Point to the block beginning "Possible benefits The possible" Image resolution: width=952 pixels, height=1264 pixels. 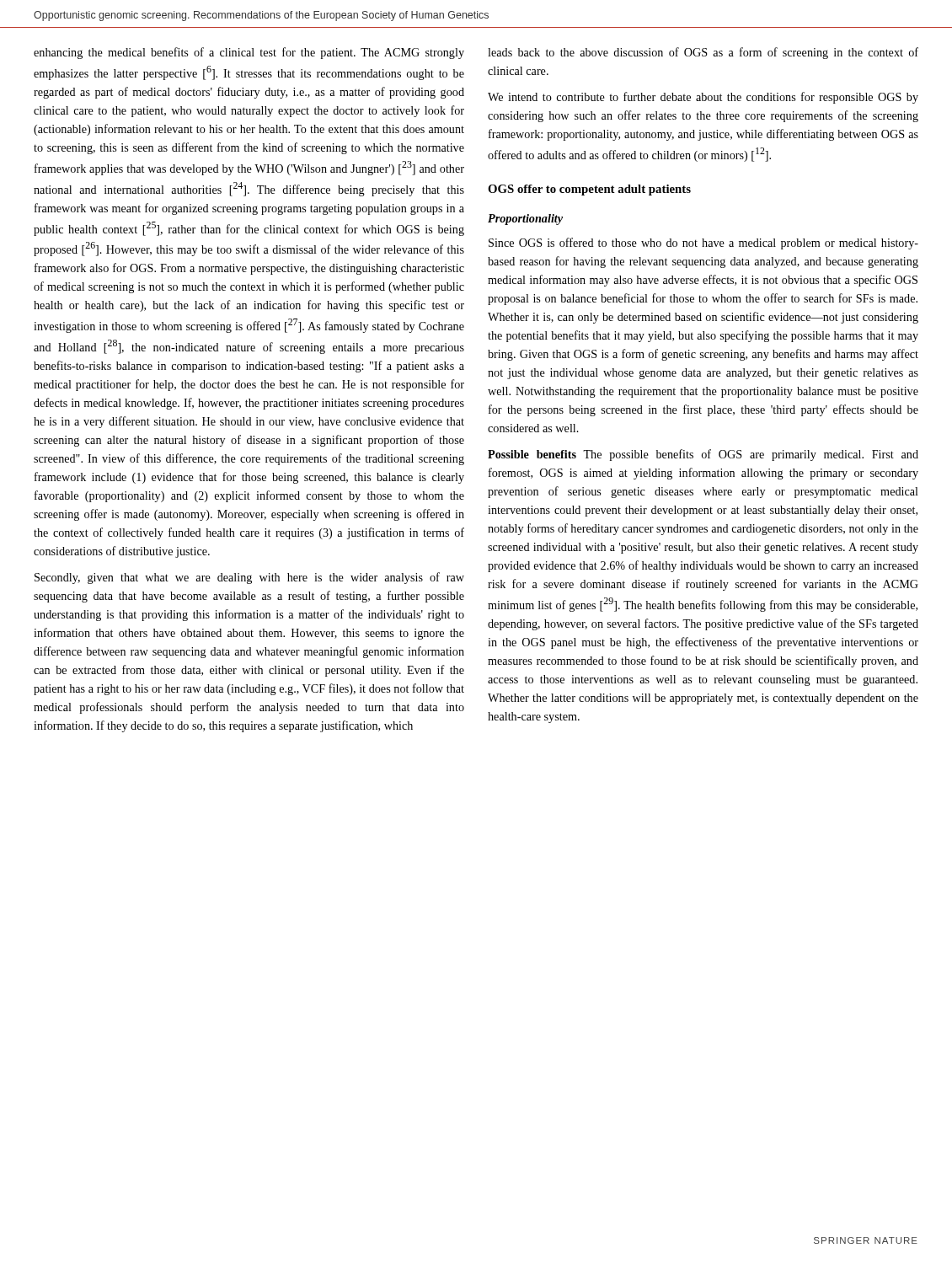point(703,585)
